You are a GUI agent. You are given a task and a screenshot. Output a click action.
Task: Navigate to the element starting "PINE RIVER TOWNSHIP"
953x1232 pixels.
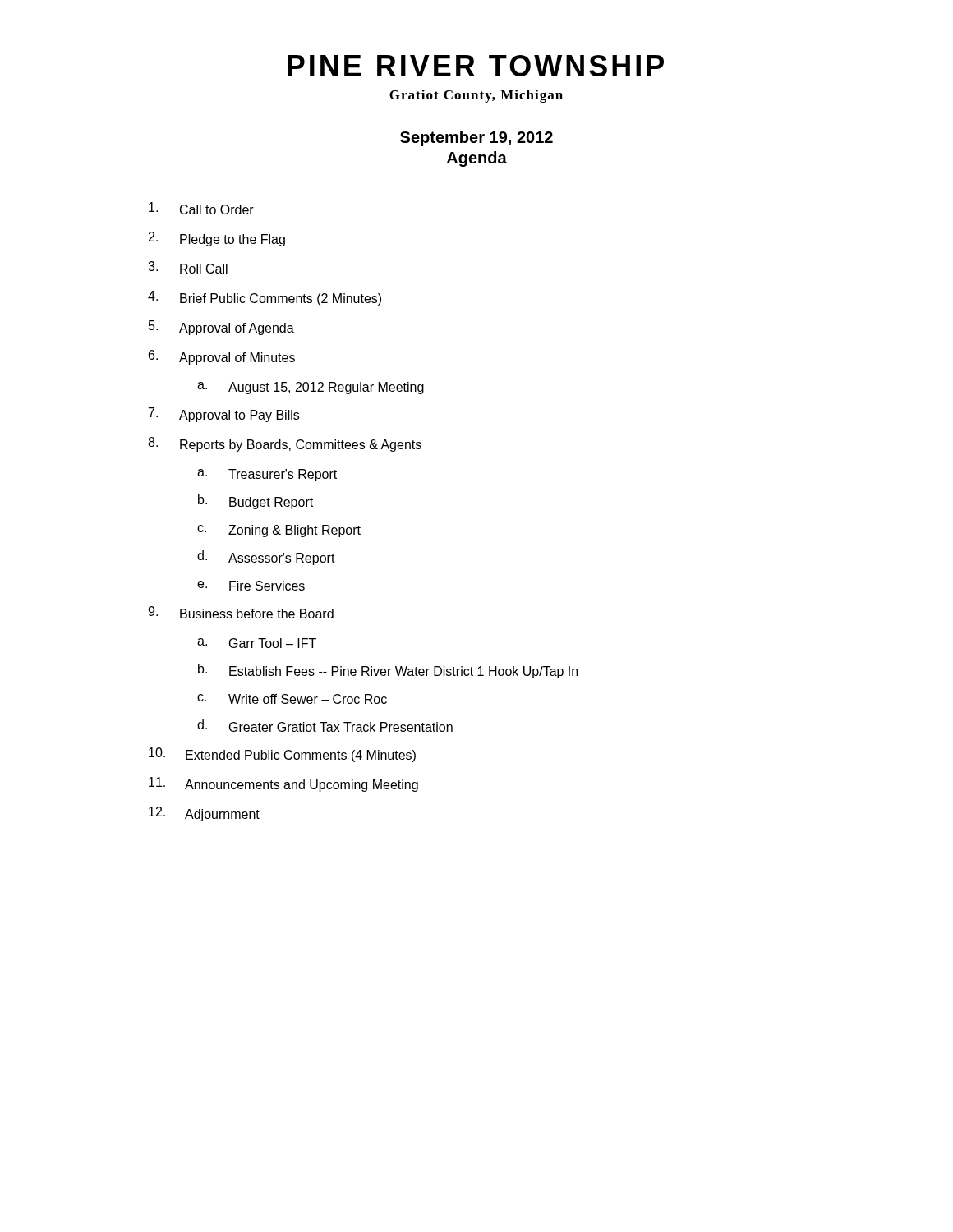(476, 66)
